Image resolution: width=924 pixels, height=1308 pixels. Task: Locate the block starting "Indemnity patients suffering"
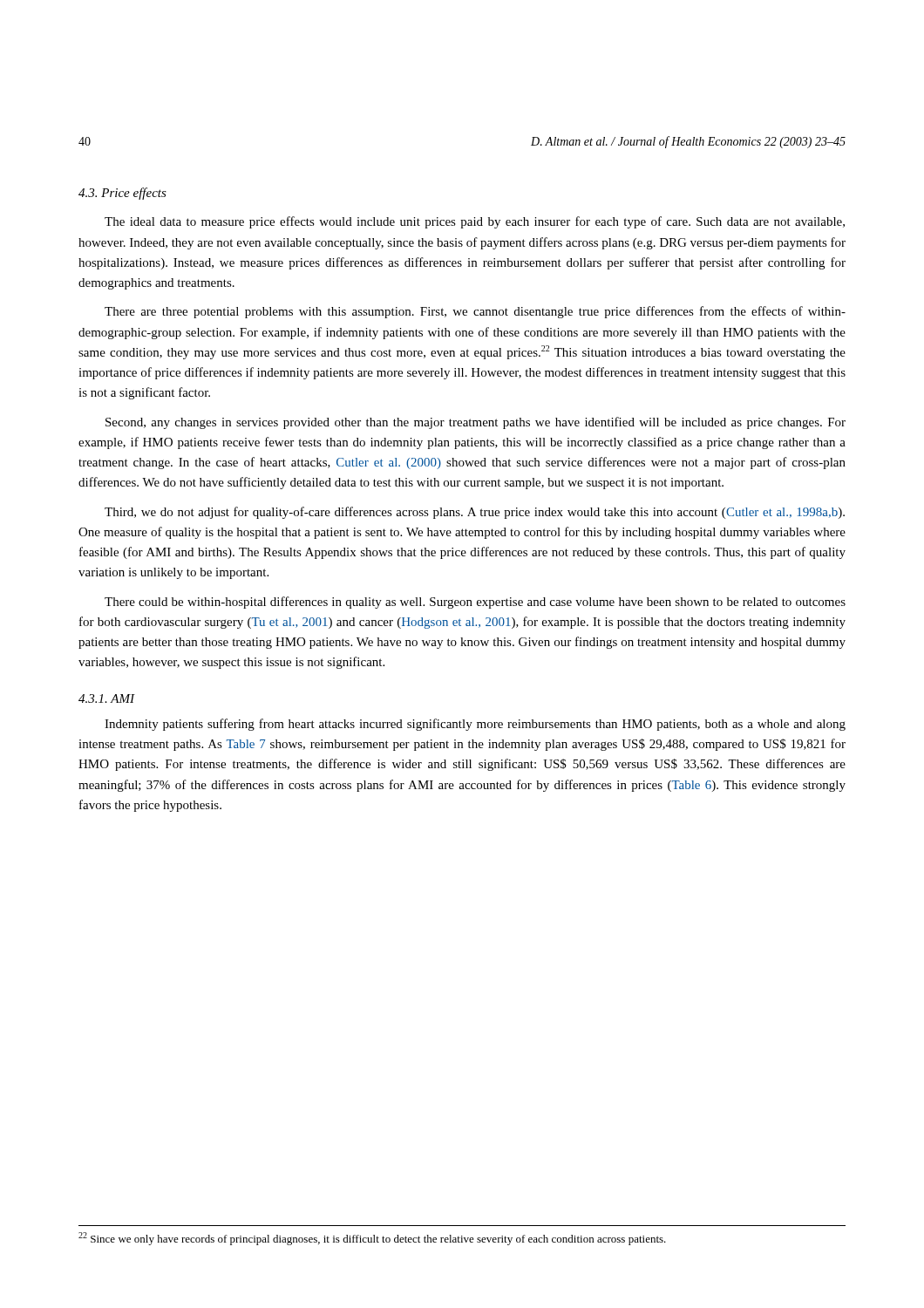click(462, 765)
